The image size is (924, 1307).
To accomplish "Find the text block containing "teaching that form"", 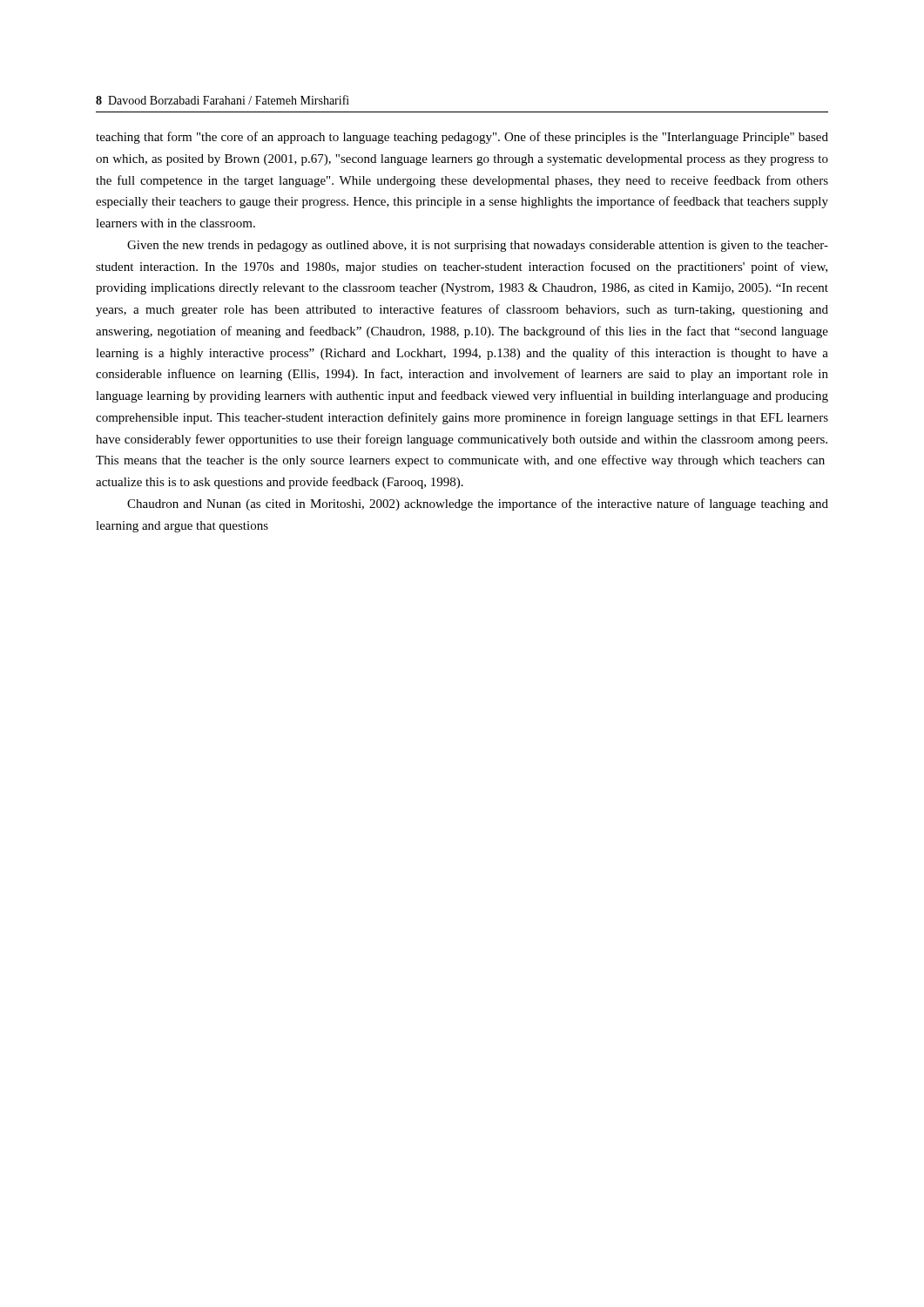I will 462,180.
